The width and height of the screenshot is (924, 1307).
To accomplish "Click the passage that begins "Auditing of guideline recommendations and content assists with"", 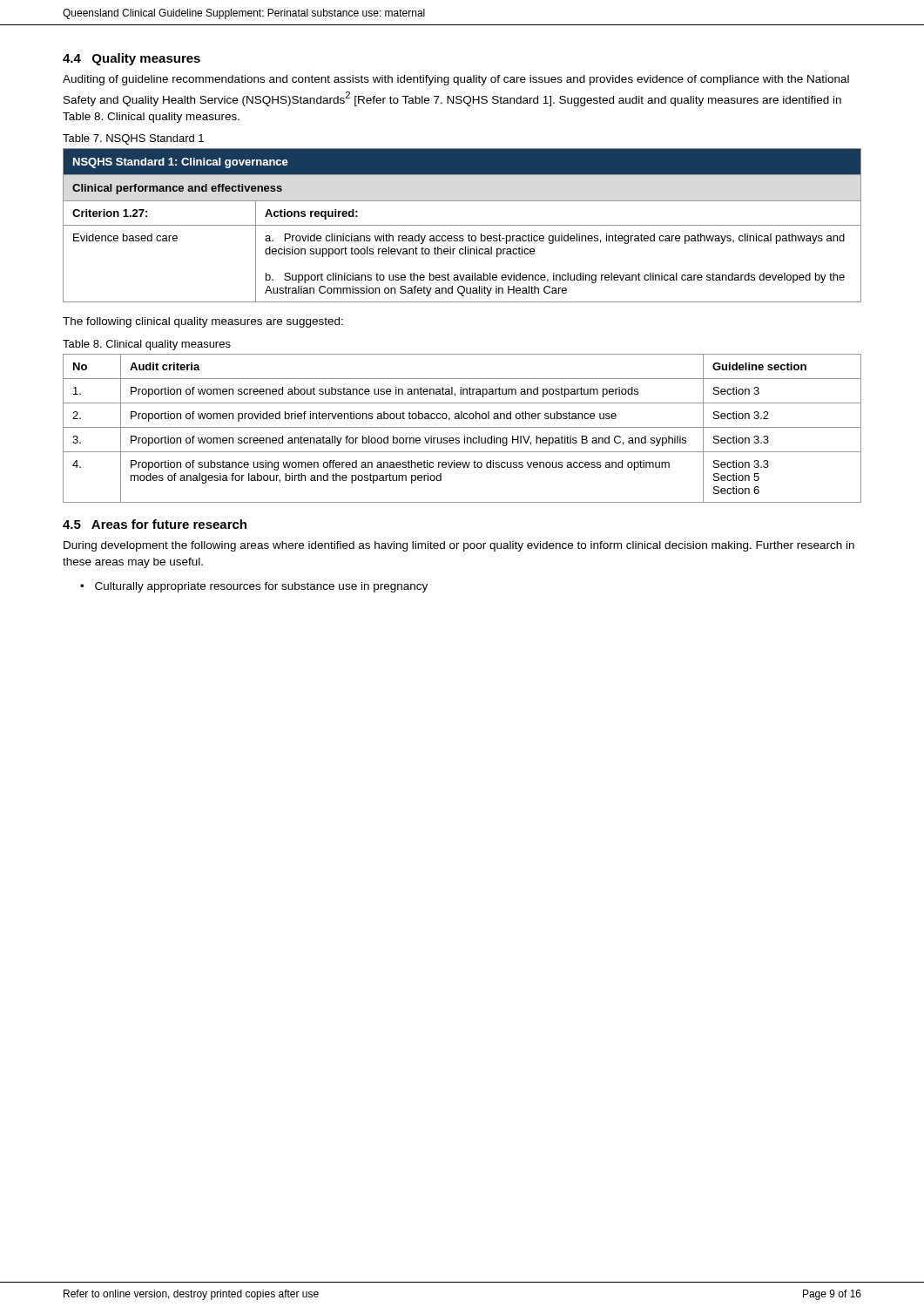I will [x=456, y=97].
